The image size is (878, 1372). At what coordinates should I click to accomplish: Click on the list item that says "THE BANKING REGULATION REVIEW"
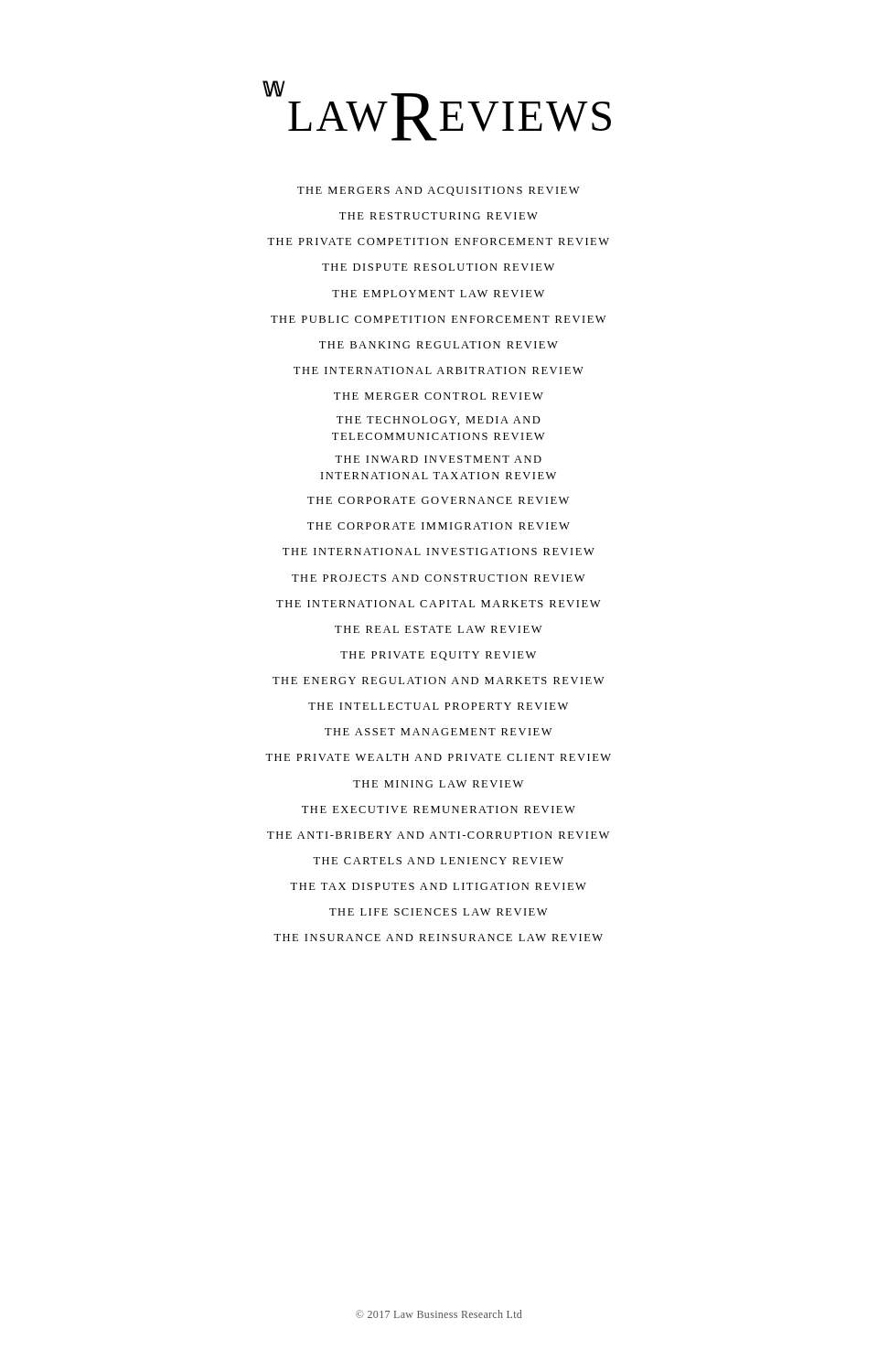point(439,345)
